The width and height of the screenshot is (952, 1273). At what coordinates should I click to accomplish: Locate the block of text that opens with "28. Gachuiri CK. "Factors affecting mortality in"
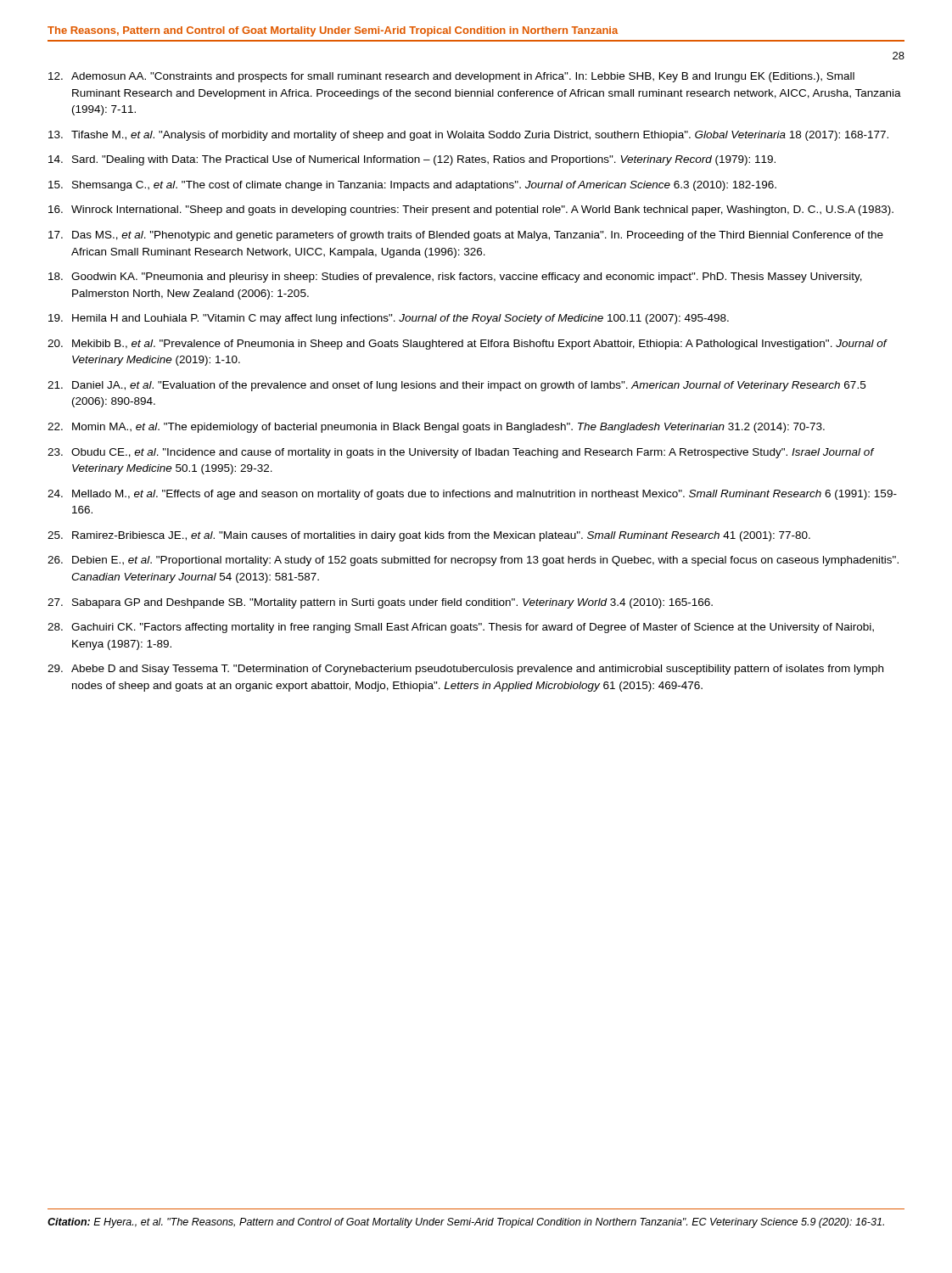tap(476, 635)
